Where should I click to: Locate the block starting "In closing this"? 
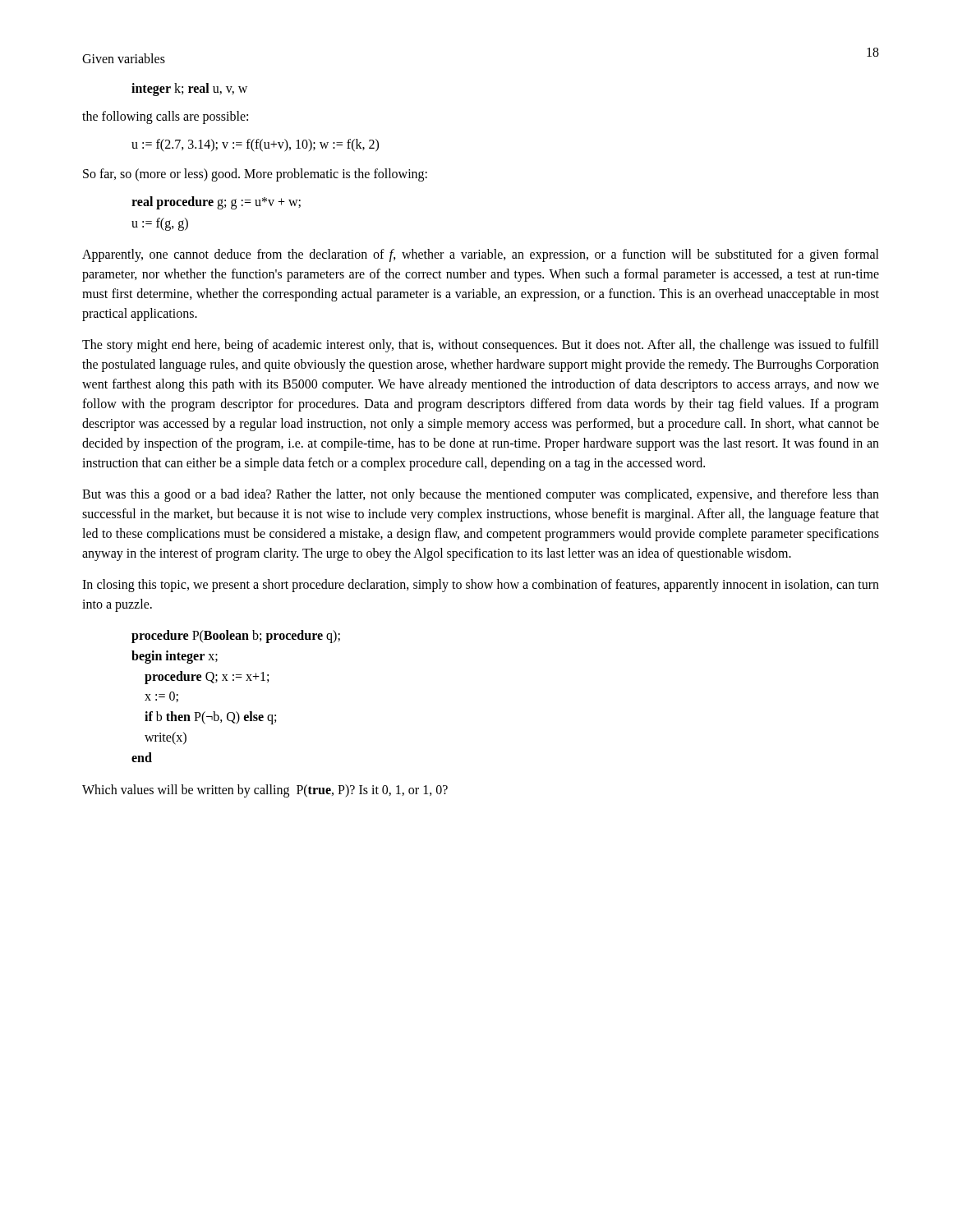(481, 595)
